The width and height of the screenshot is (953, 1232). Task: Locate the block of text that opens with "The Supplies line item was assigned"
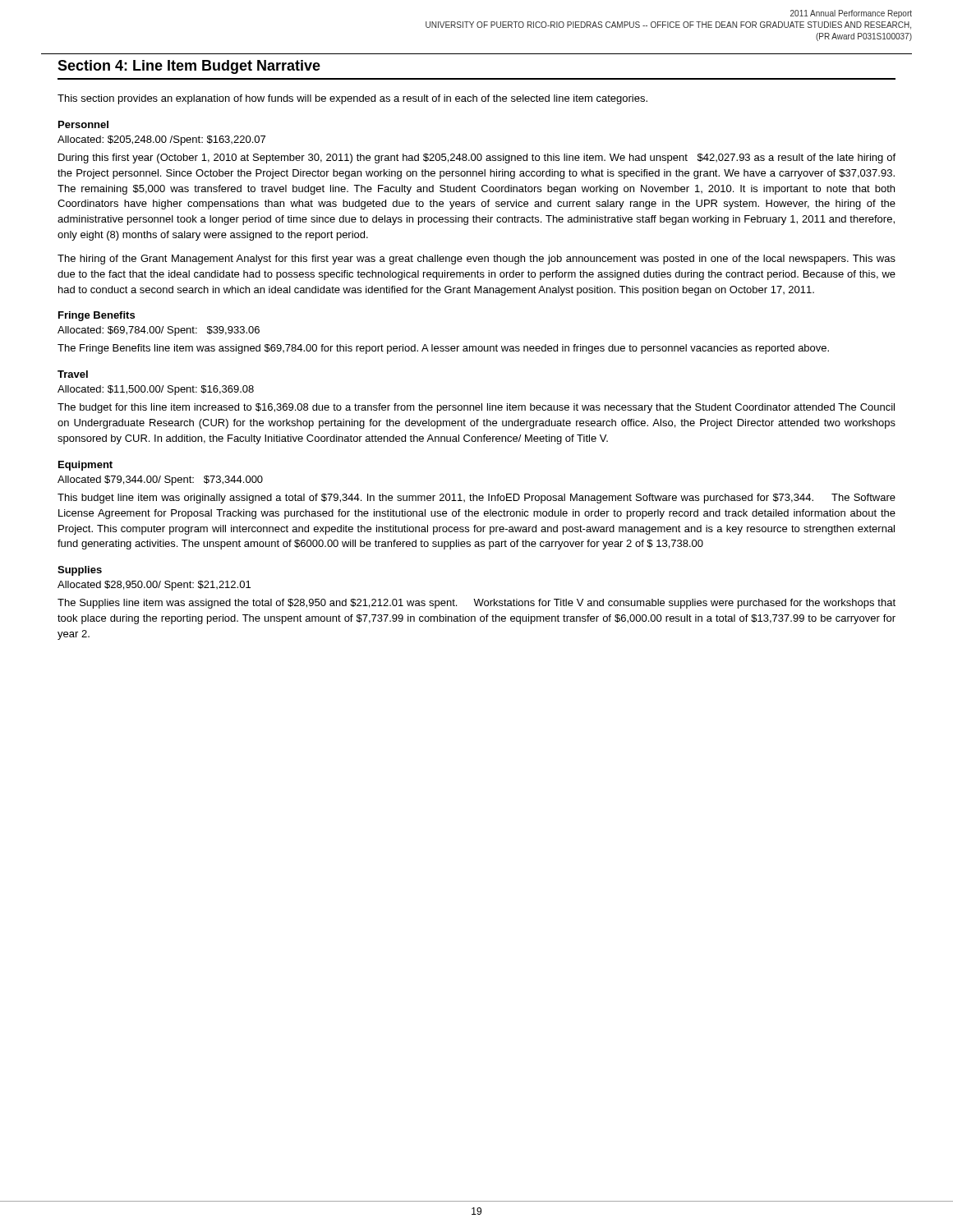(476, 618)
